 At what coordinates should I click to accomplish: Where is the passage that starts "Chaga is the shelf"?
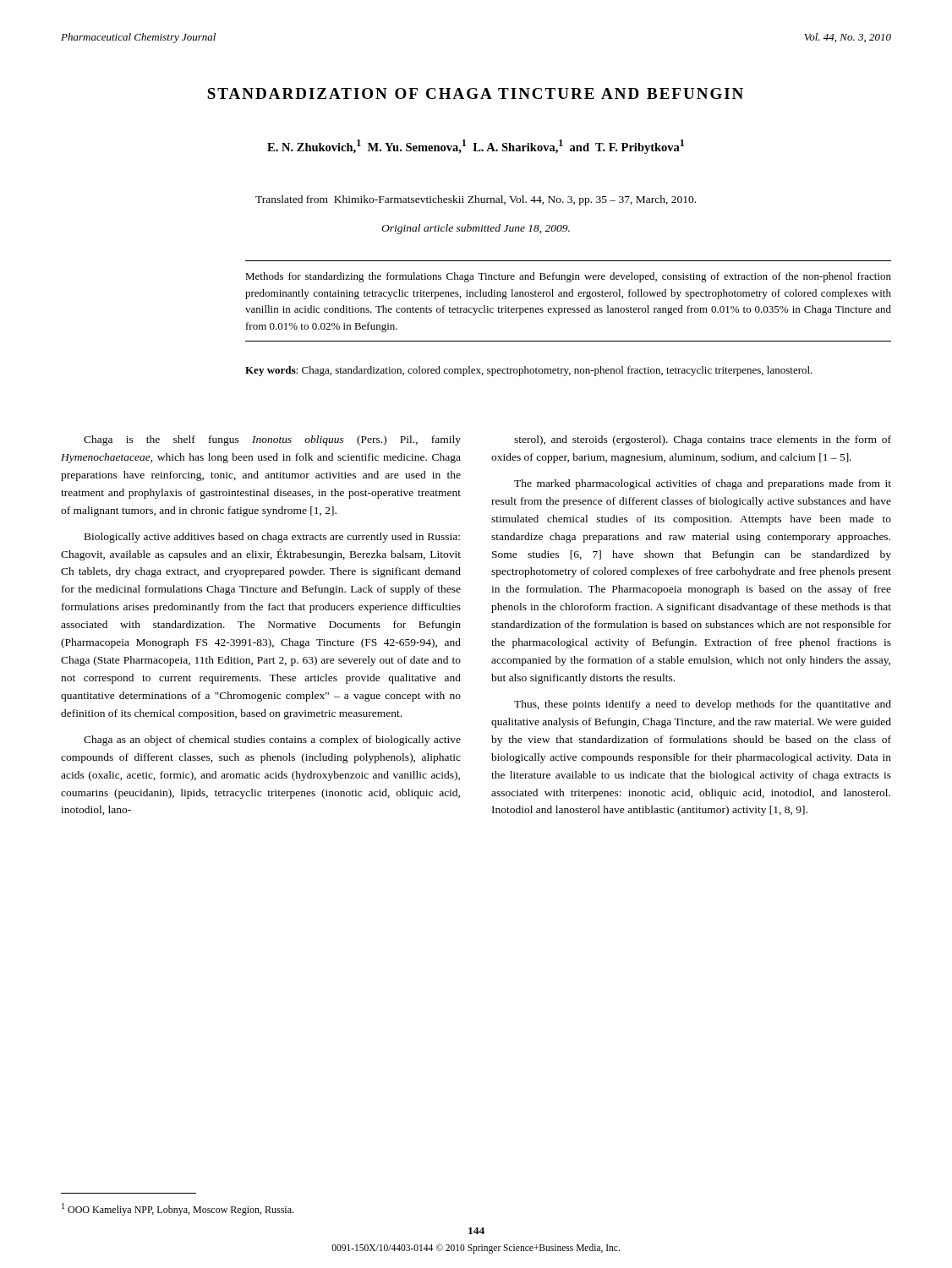tap(261, 625)
